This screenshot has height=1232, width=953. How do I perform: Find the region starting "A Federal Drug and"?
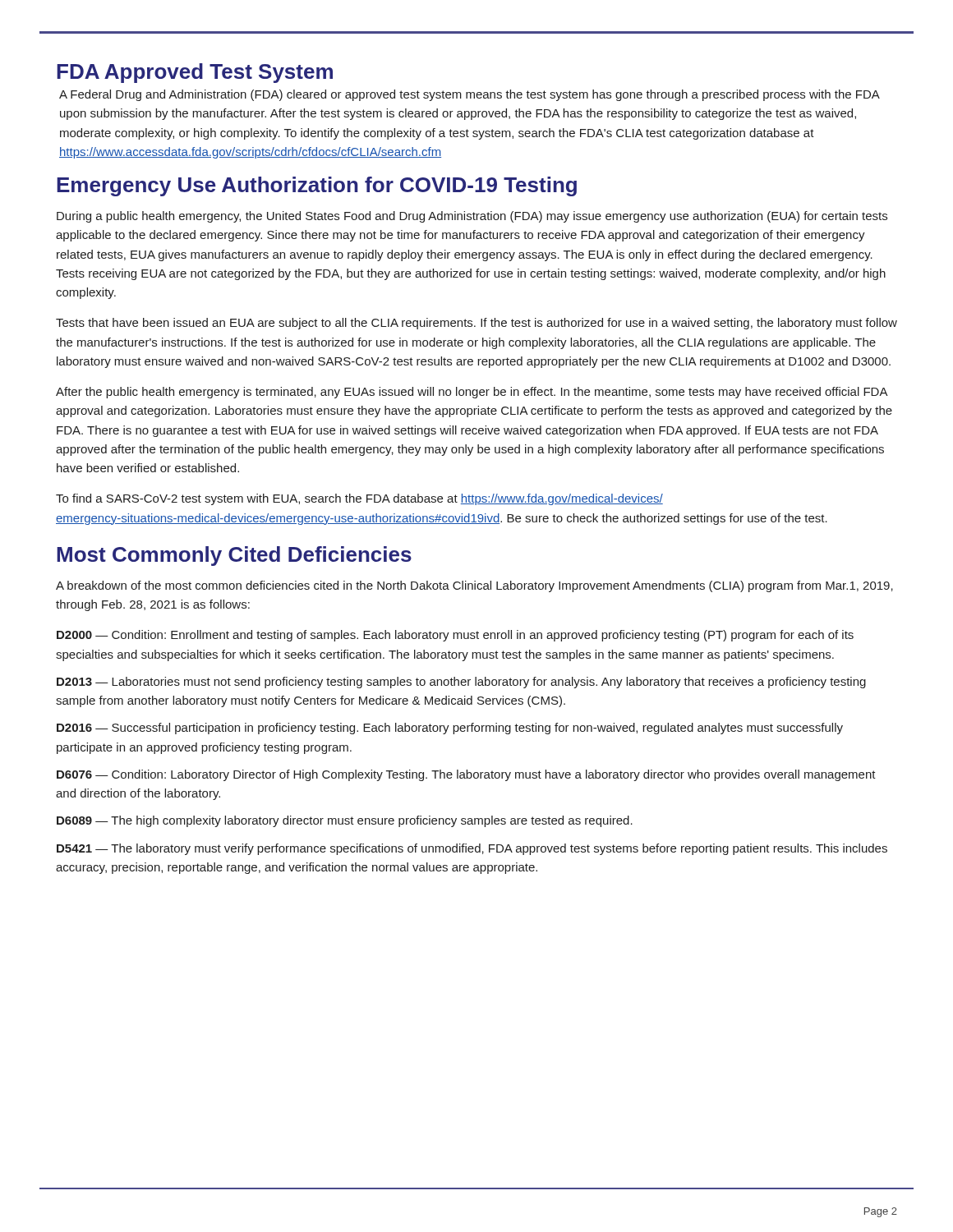point(469,123)
